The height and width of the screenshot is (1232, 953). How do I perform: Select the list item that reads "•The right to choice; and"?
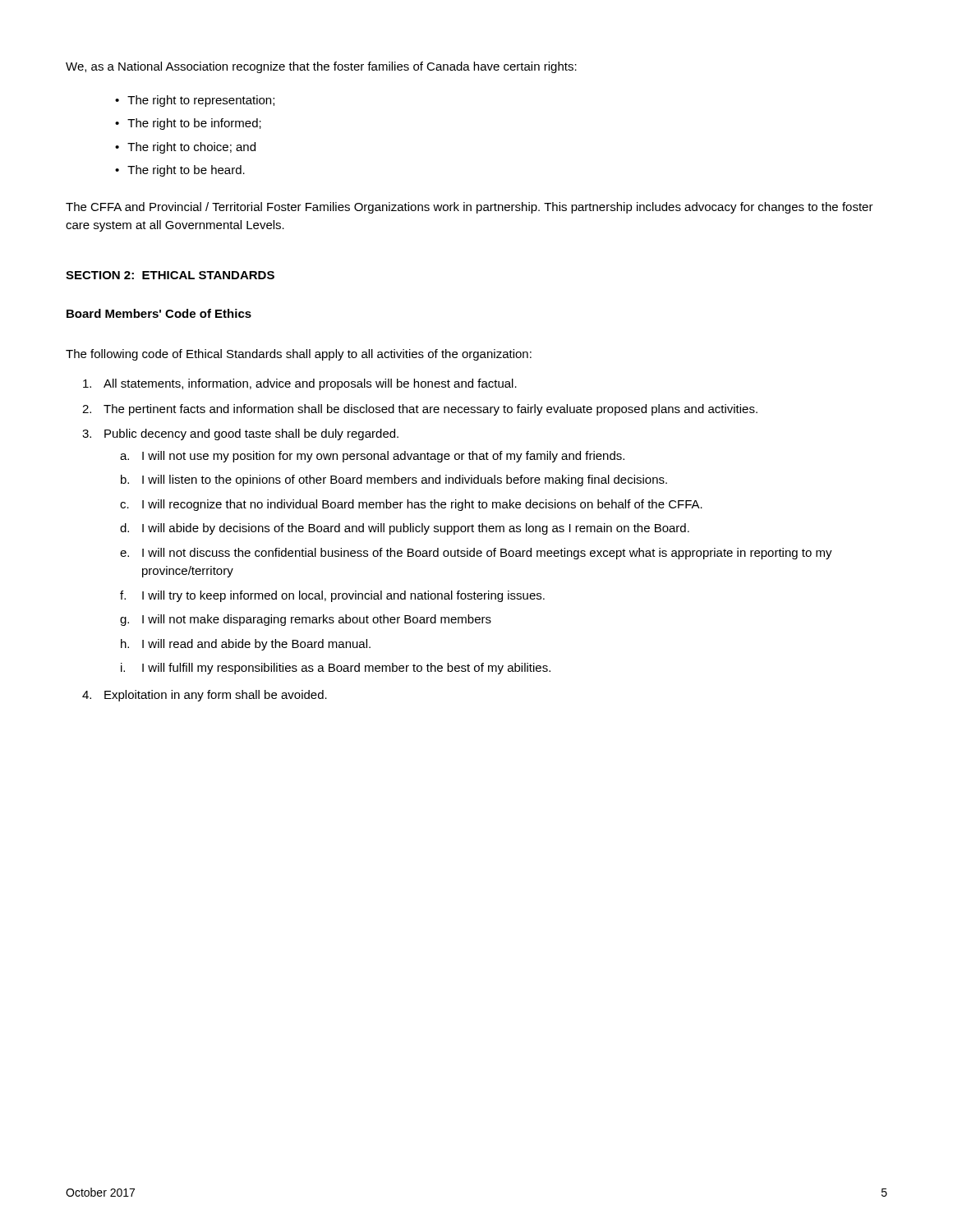(x=186, y=147)
